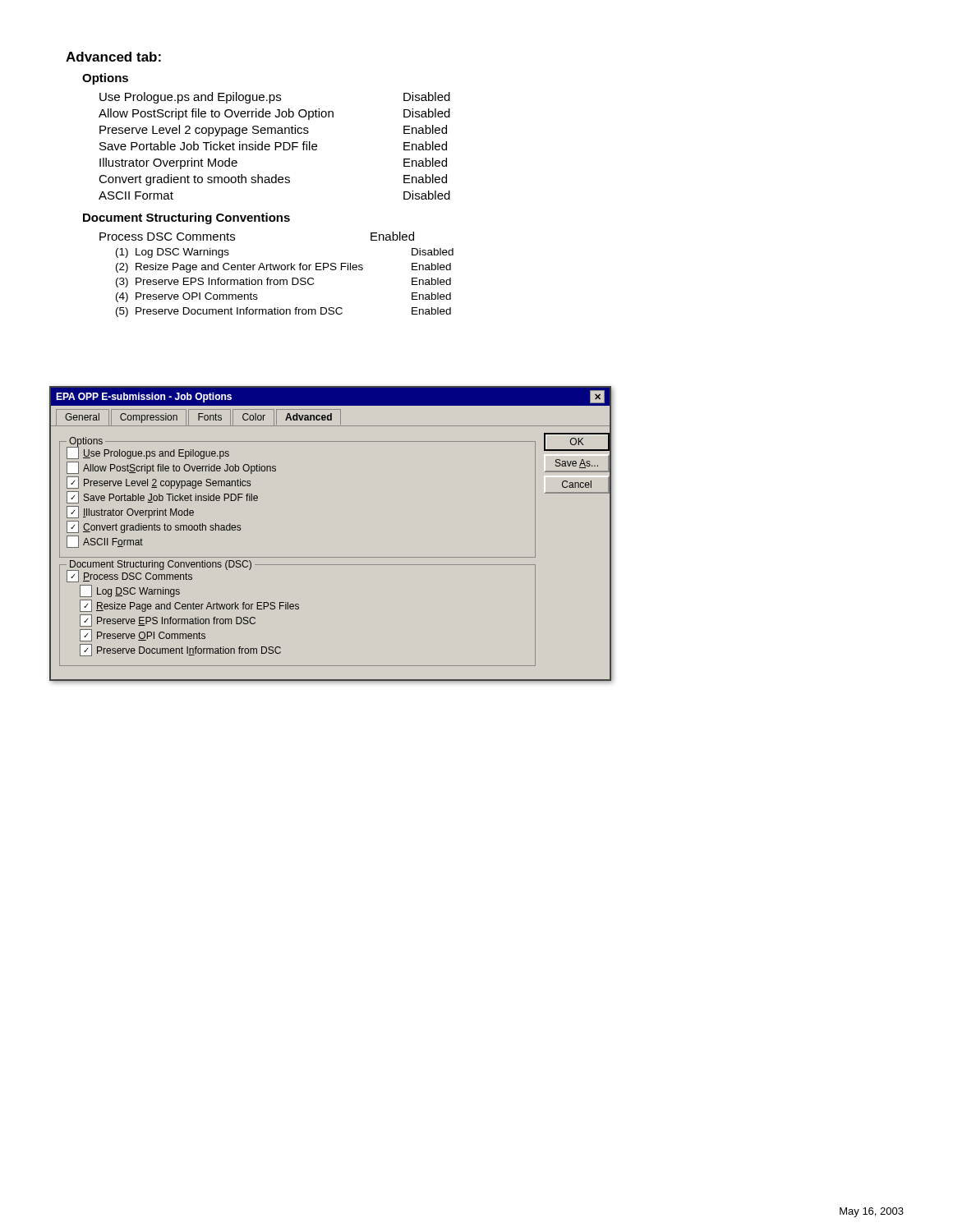Click on the passage starting "Save Portable Job Ticket inside PDF file Enabled"
The image size is (953, 1232).
click(x=273, y=146)
